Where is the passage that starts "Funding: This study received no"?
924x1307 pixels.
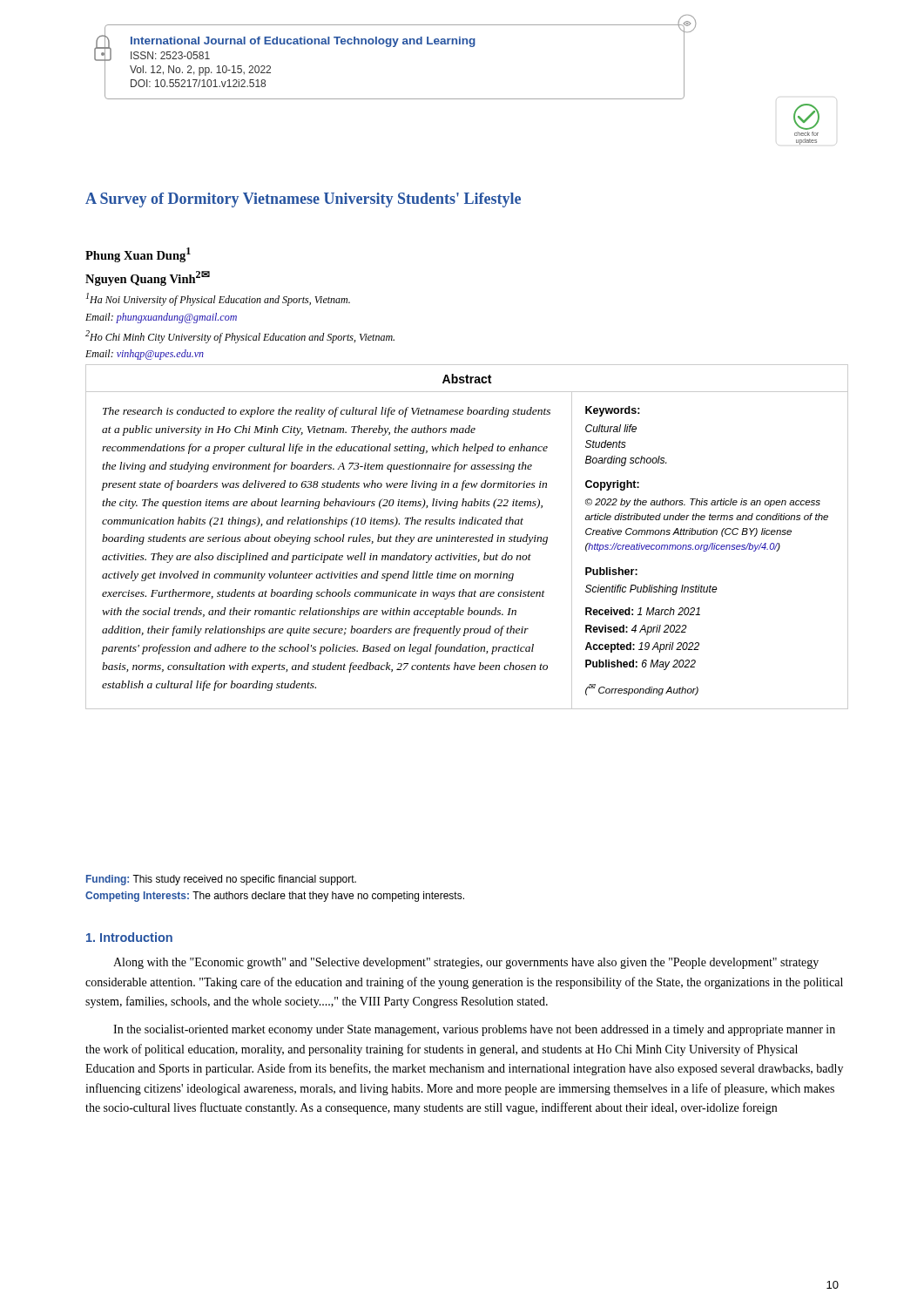pyautogui.click(x=275, y=888)
